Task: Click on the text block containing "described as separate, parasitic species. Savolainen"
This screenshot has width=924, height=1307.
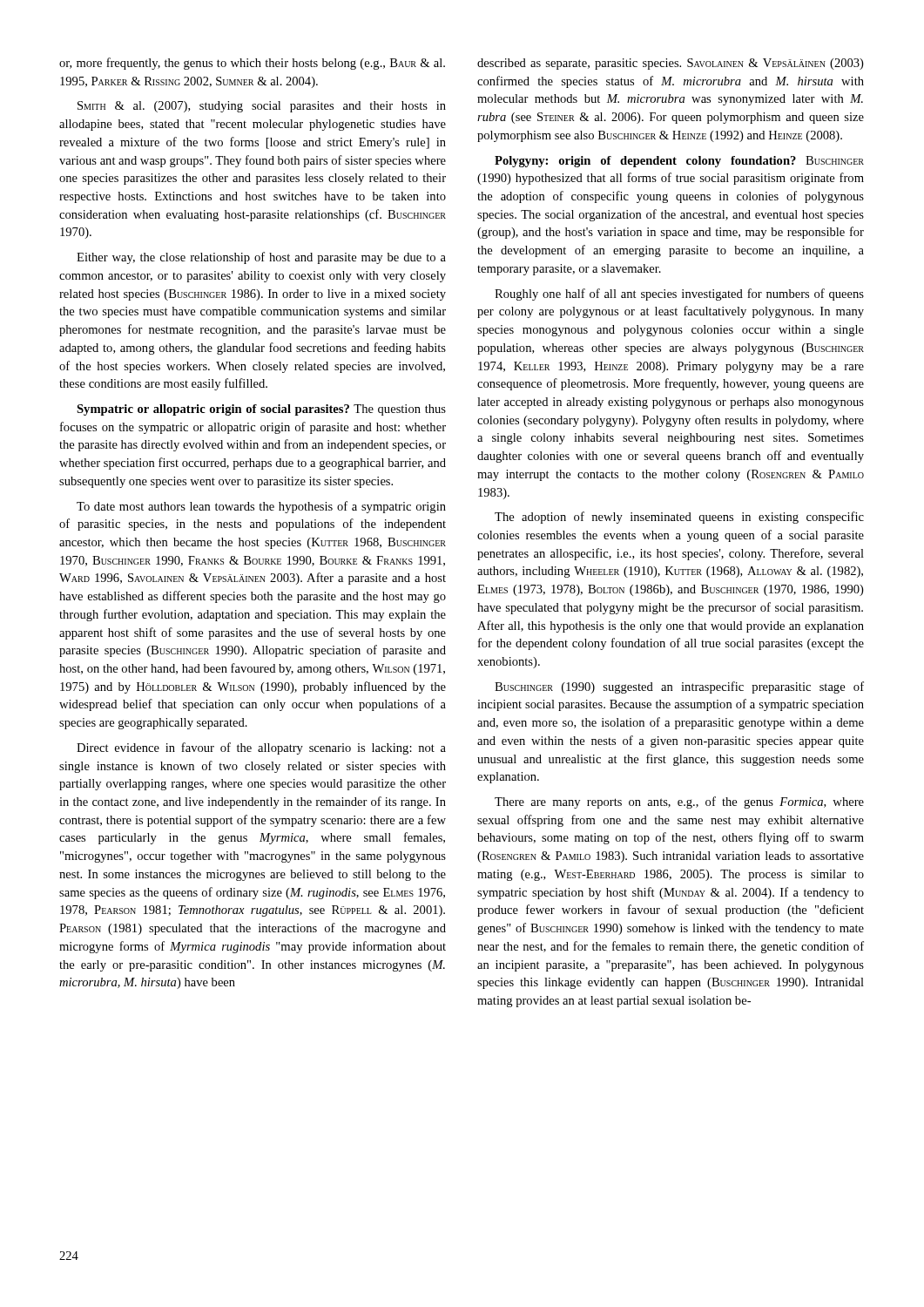Action: click(671, 532)
